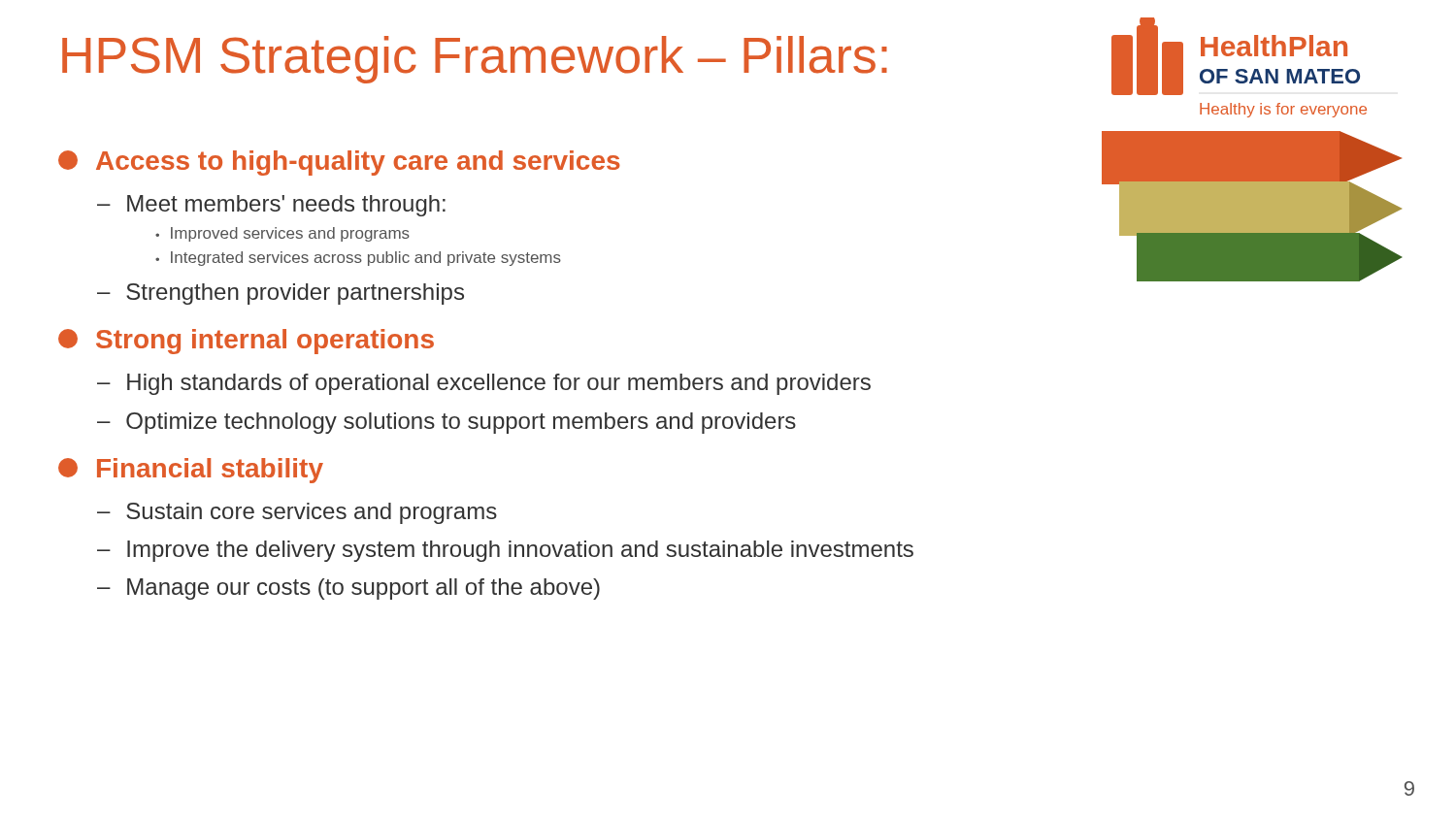Point to the text block starting "– Meet members' needs"
This screenshot has width=1456, height=819.
272,204
